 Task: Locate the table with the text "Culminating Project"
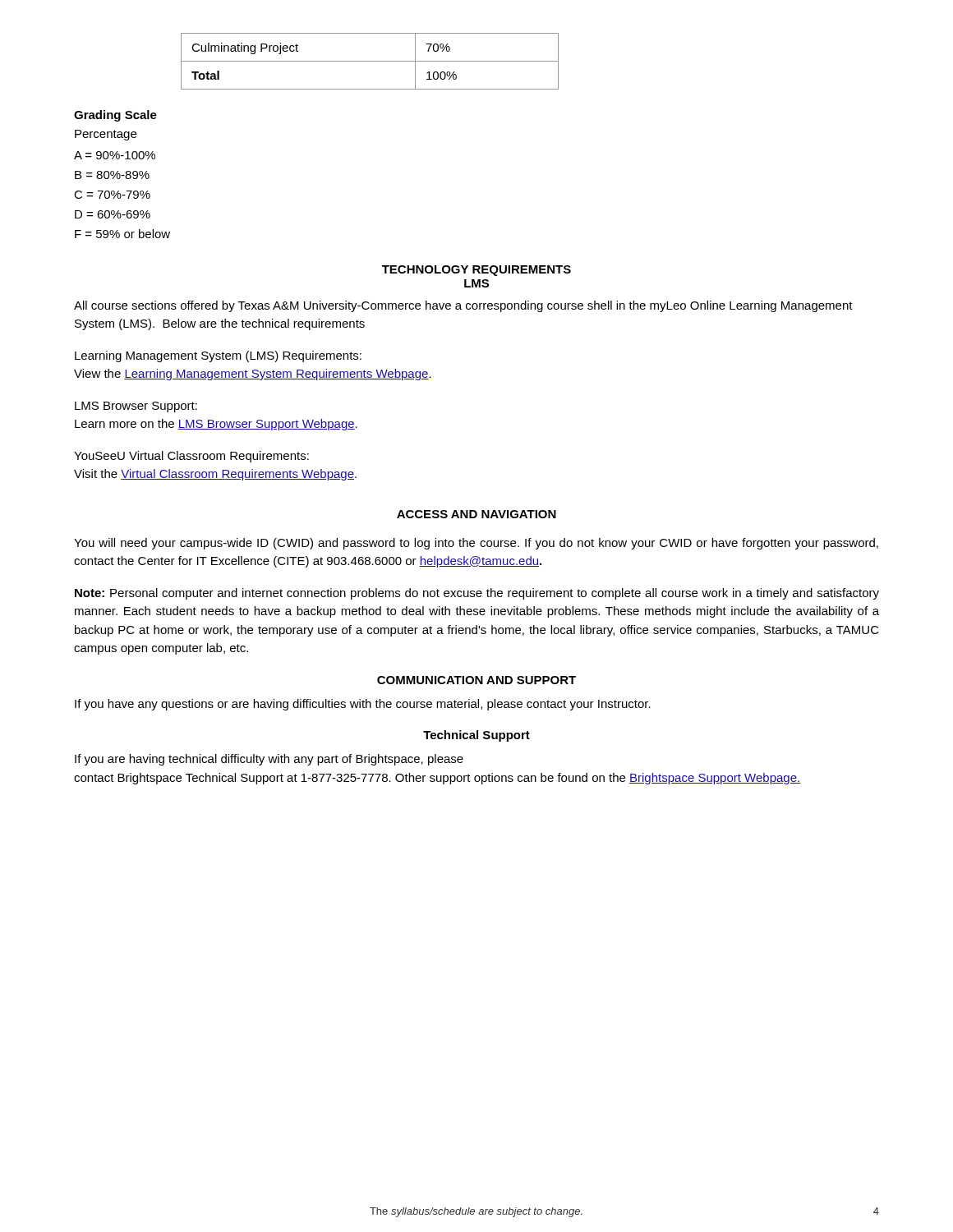point(476,61)
